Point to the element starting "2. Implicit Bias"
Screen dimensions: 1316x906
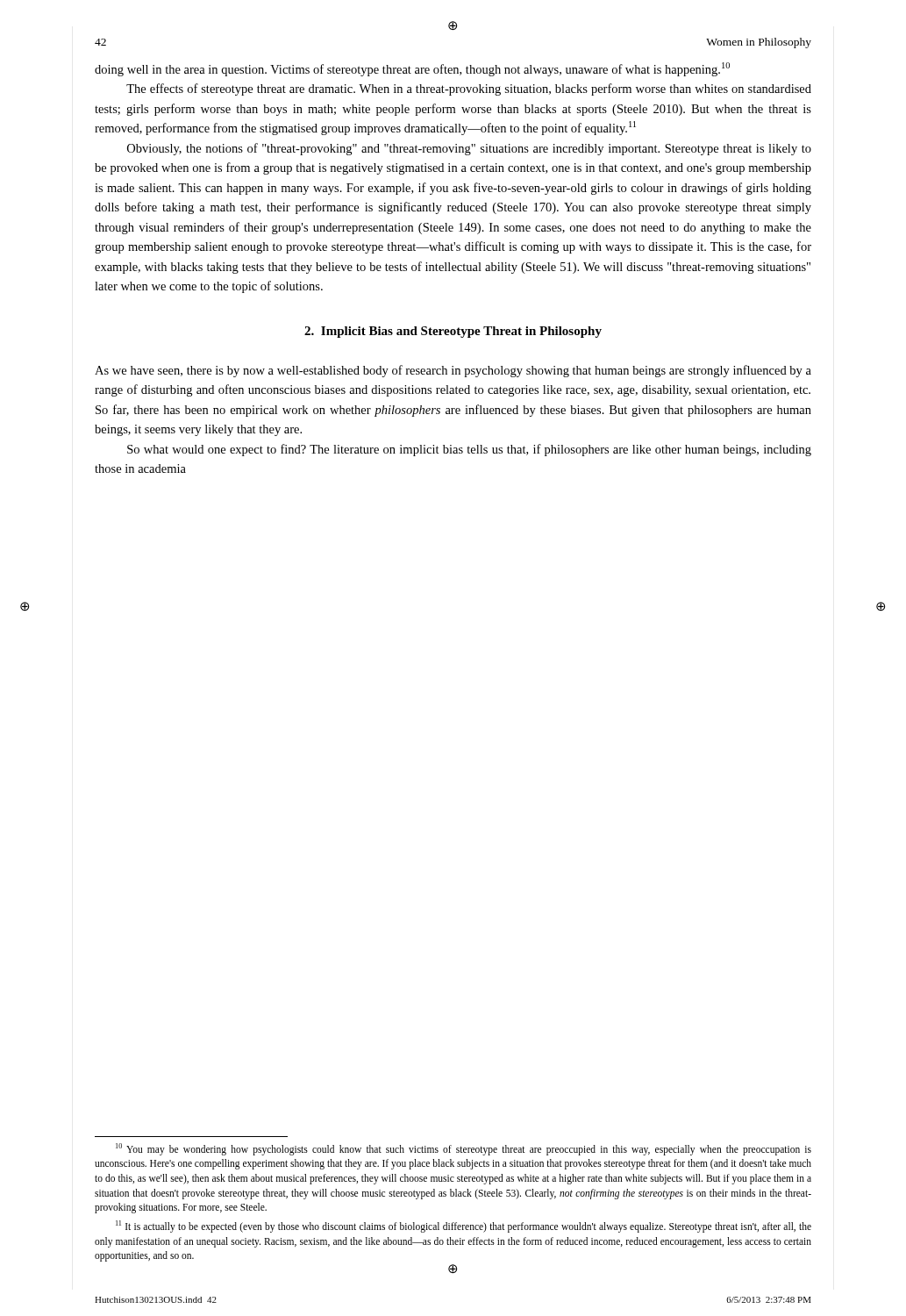coord(453,330)
